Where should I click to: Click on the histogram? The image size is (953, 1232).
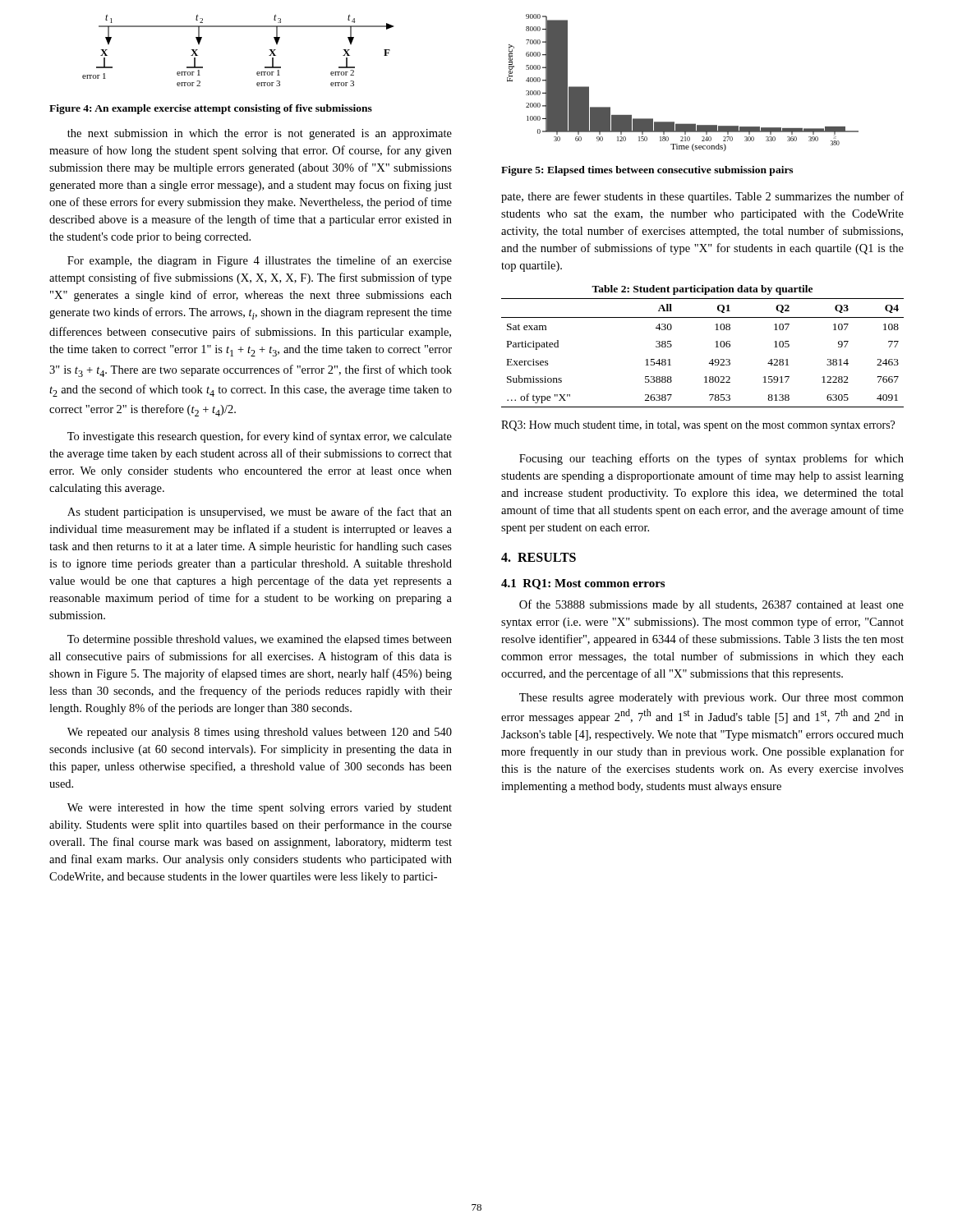pyautogui.click(x=702, y=84)
